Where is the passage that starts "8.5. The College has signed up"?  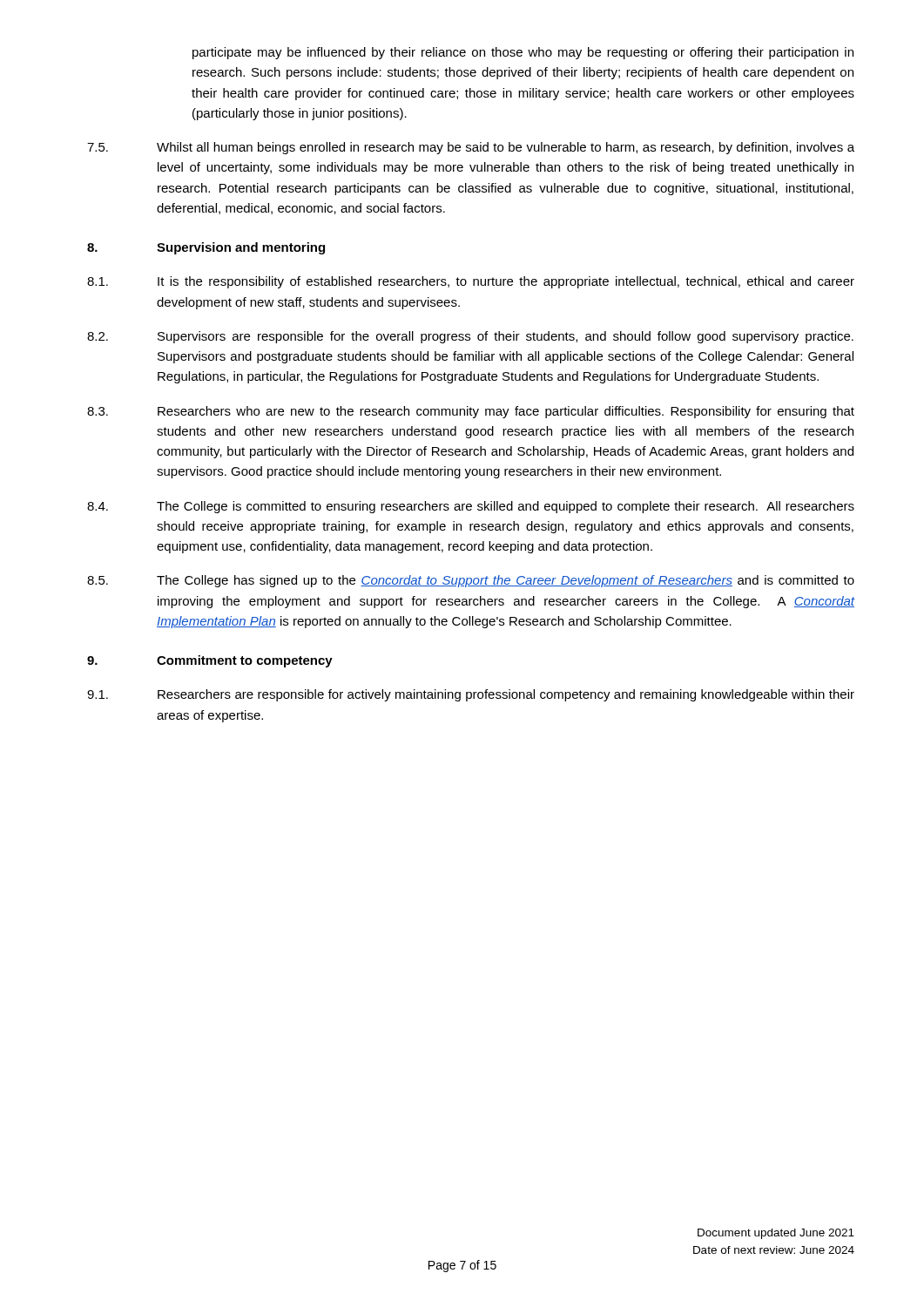(471, 601)
